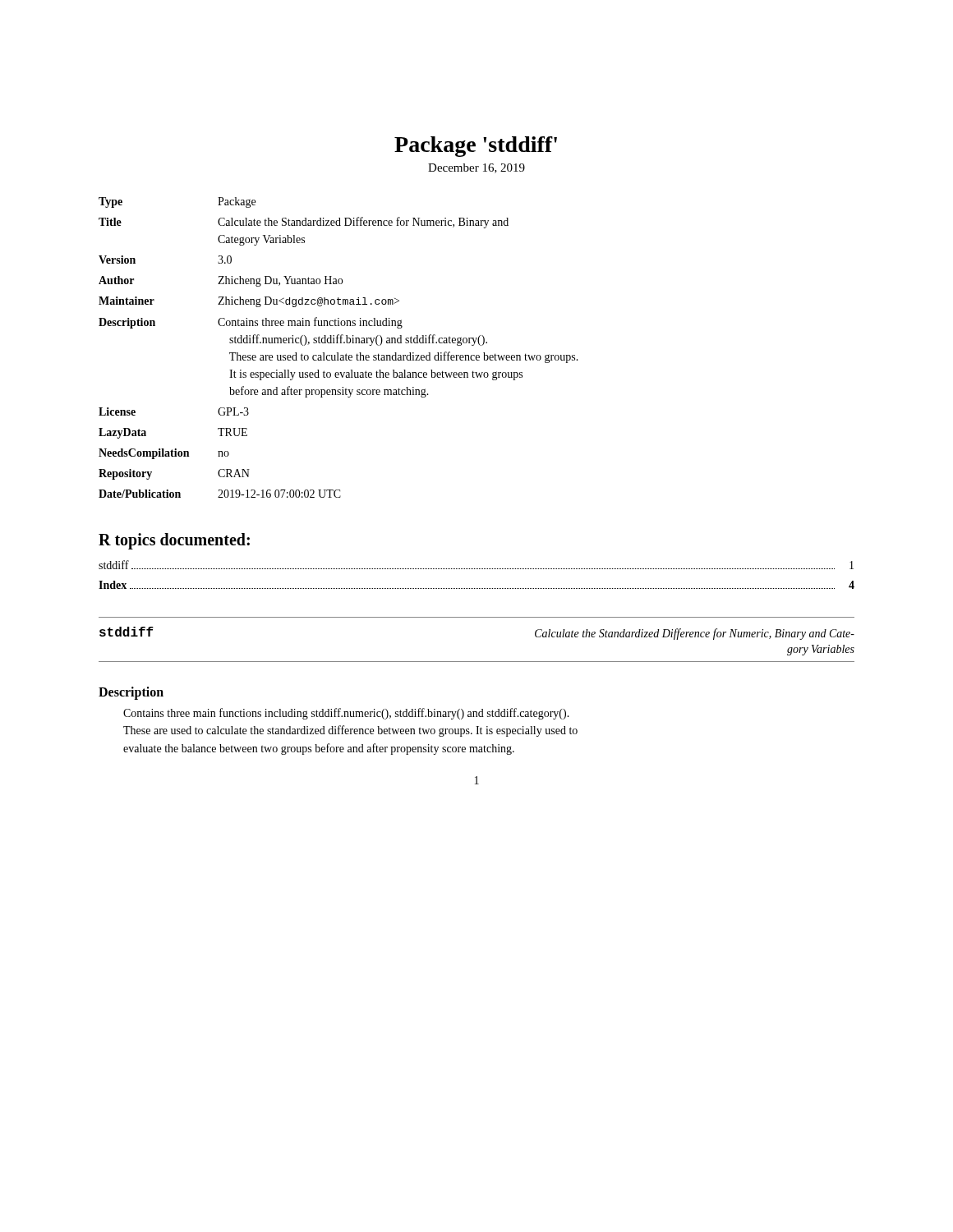Find the text with the text "Type Package"

[x=110, y=202]
